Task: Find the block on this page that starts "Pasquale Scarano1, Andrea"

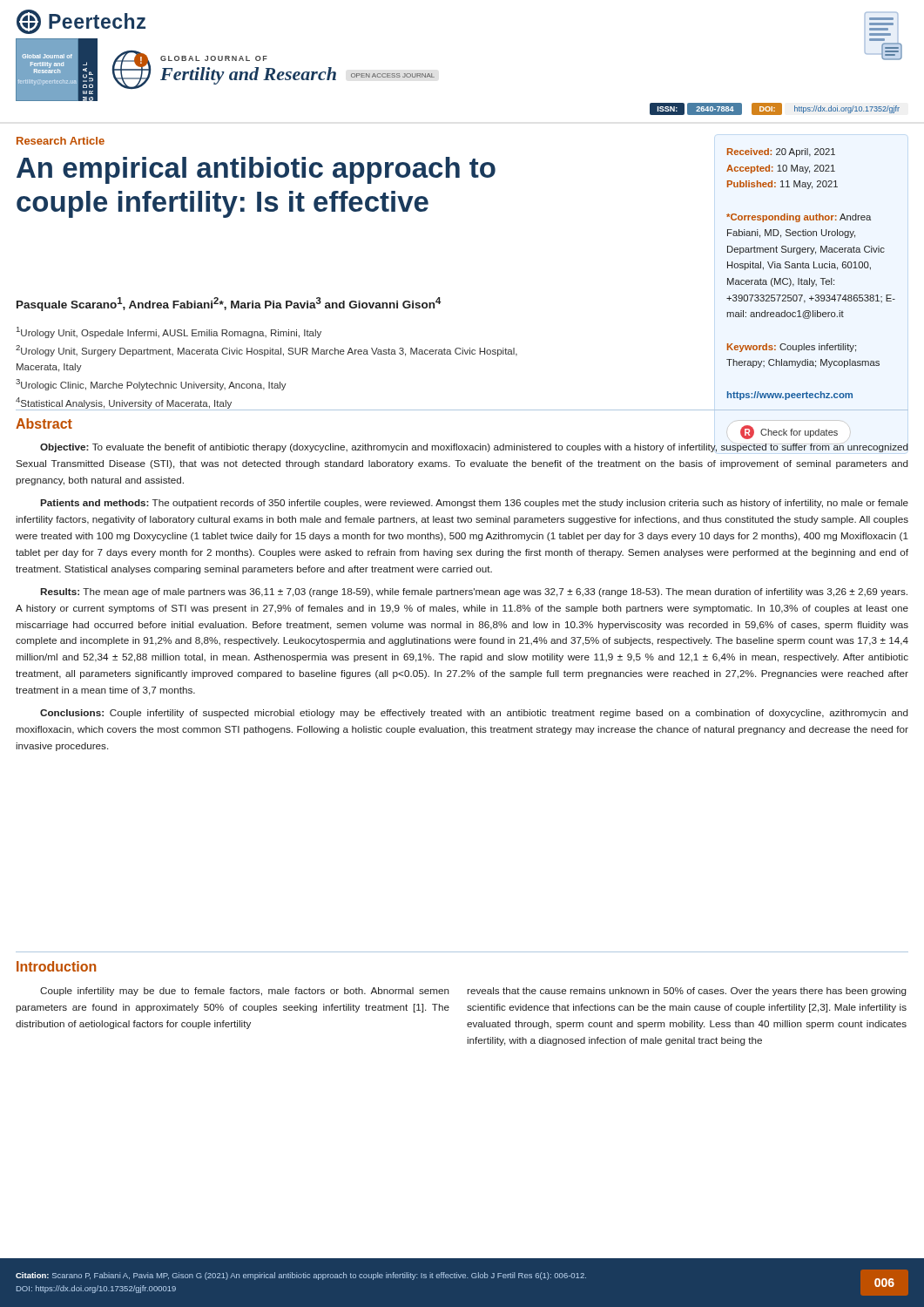Action: click(228, 303)
